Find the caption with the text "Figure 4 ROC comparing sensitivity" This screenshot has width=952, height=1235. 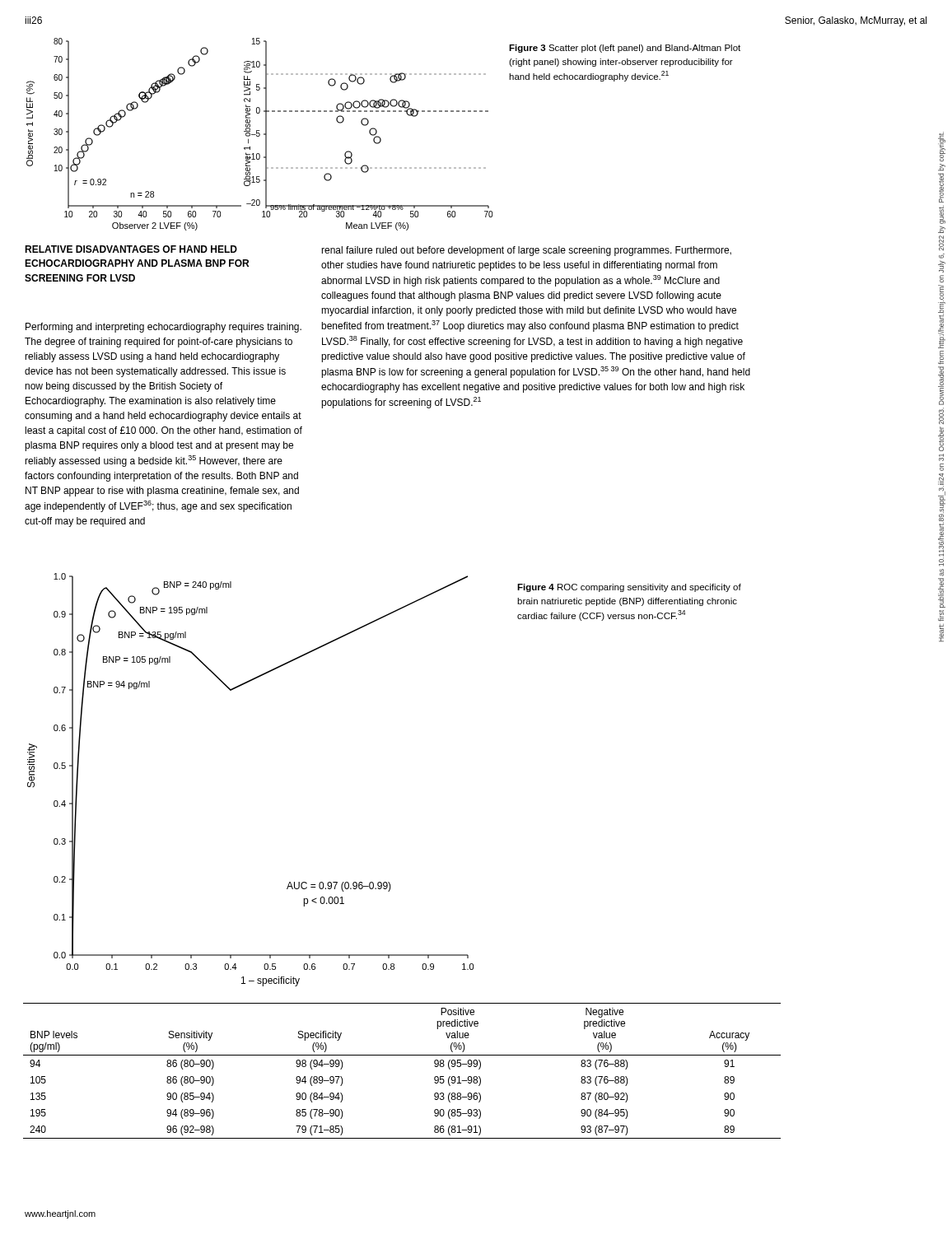(x=629, y=602)
